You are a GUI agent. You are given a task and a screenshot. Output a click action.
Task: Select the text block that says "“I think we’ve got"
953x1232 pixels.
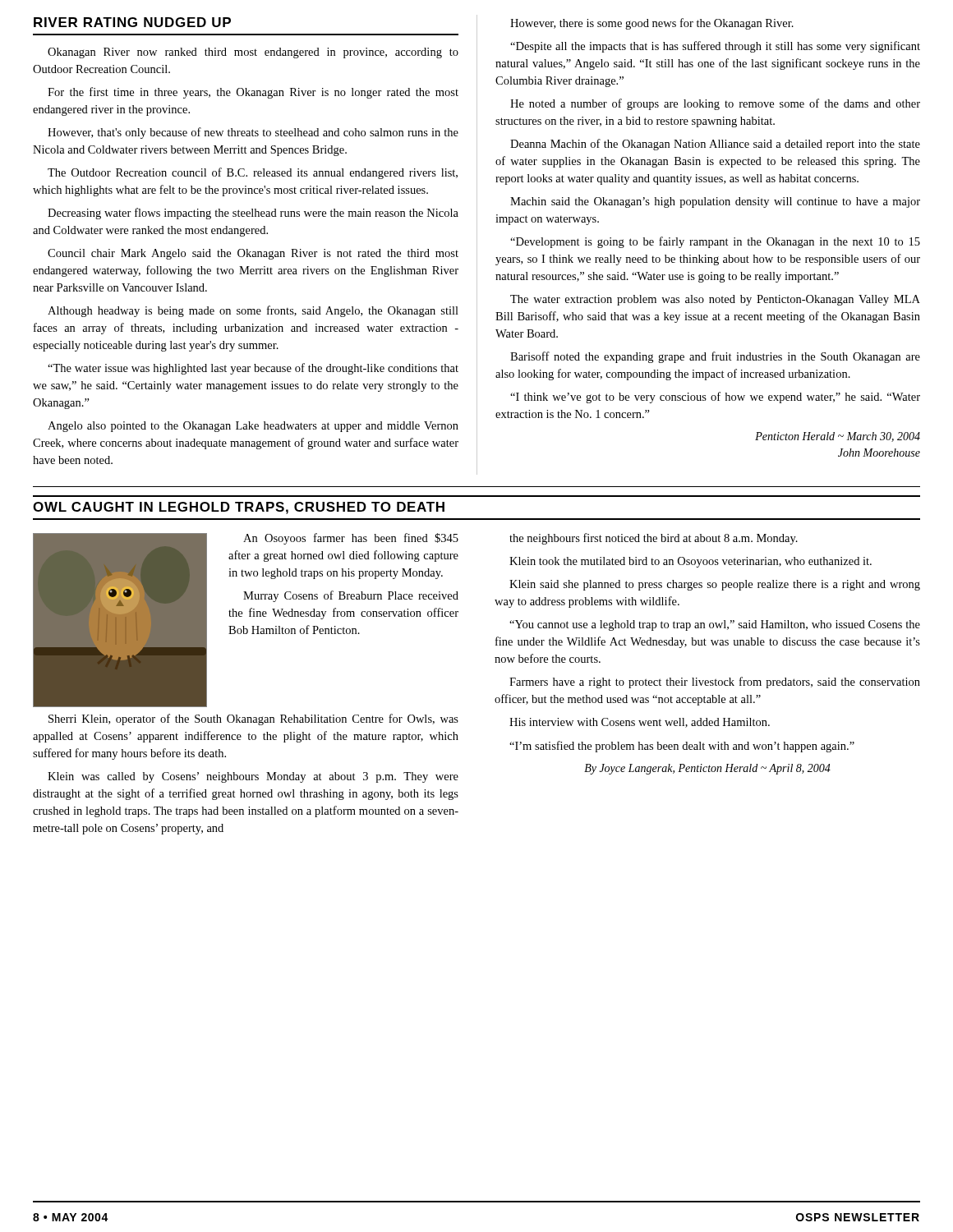(708, 406)
